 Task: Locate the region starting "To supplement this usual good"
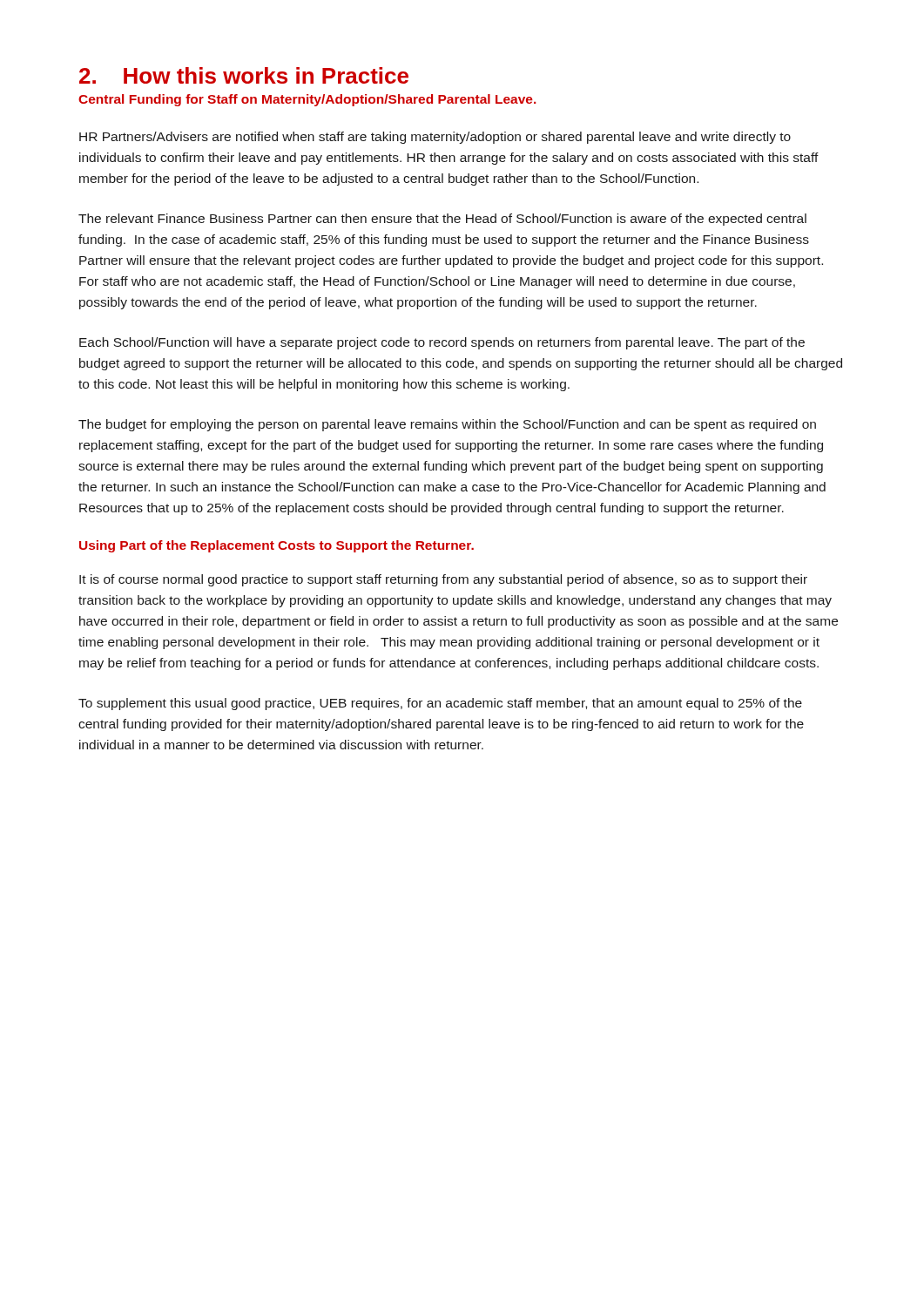[x=441, y=724]
